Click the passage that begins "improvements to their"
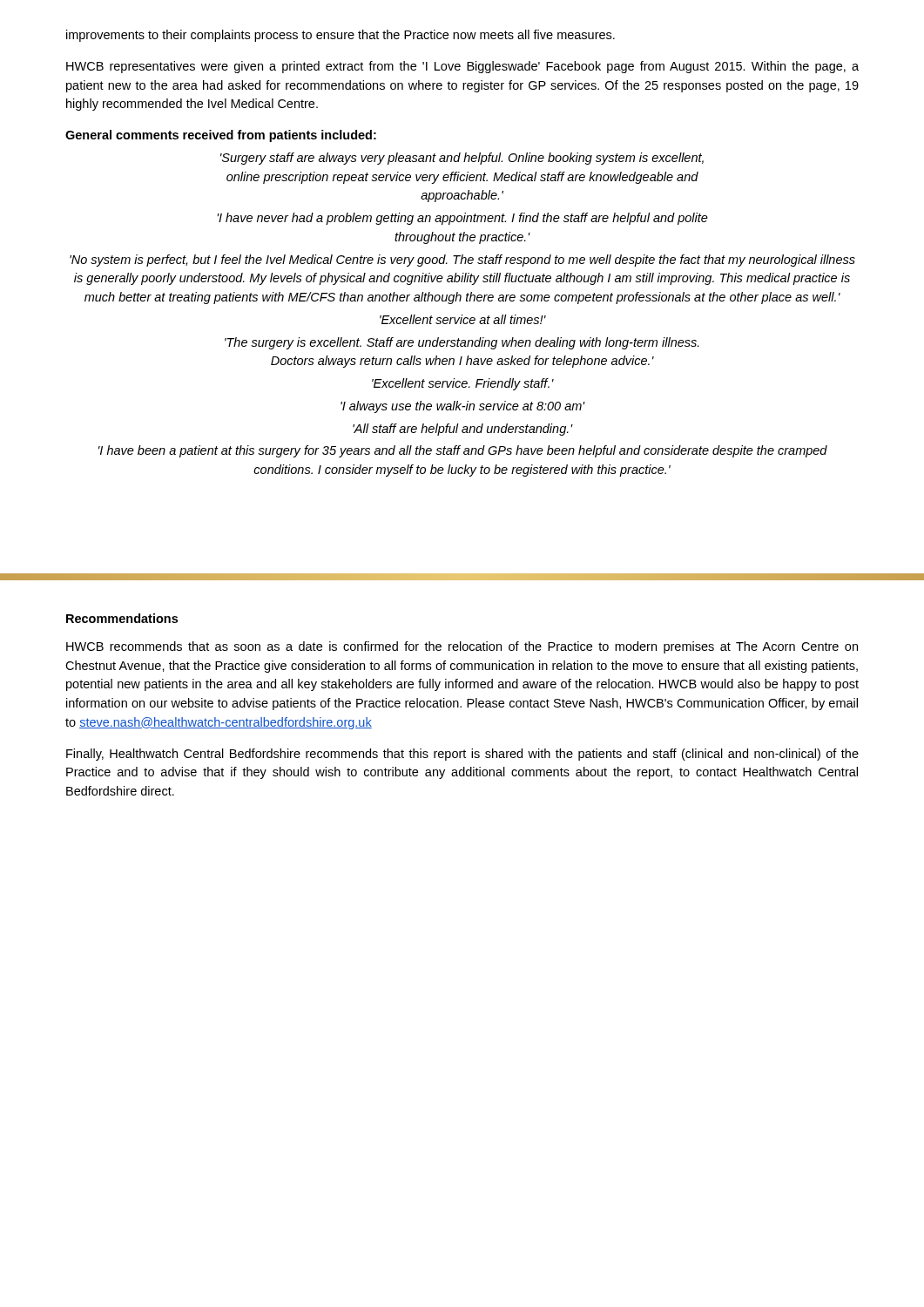The height and width of the screenshot is (1307, 924). 462,36
